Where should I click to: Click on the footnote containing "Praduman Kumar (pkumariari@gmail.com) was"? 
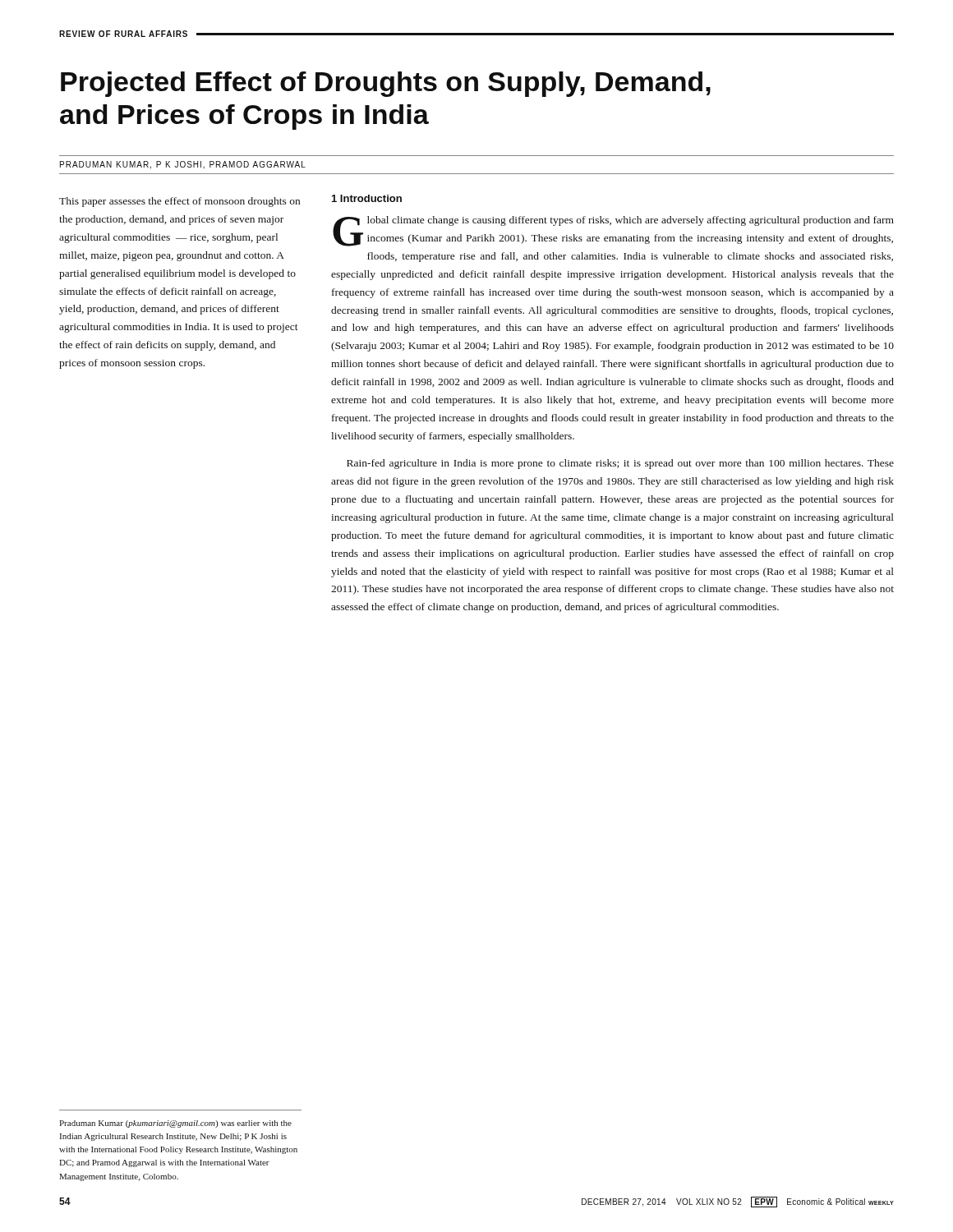tap(180, 1149)
